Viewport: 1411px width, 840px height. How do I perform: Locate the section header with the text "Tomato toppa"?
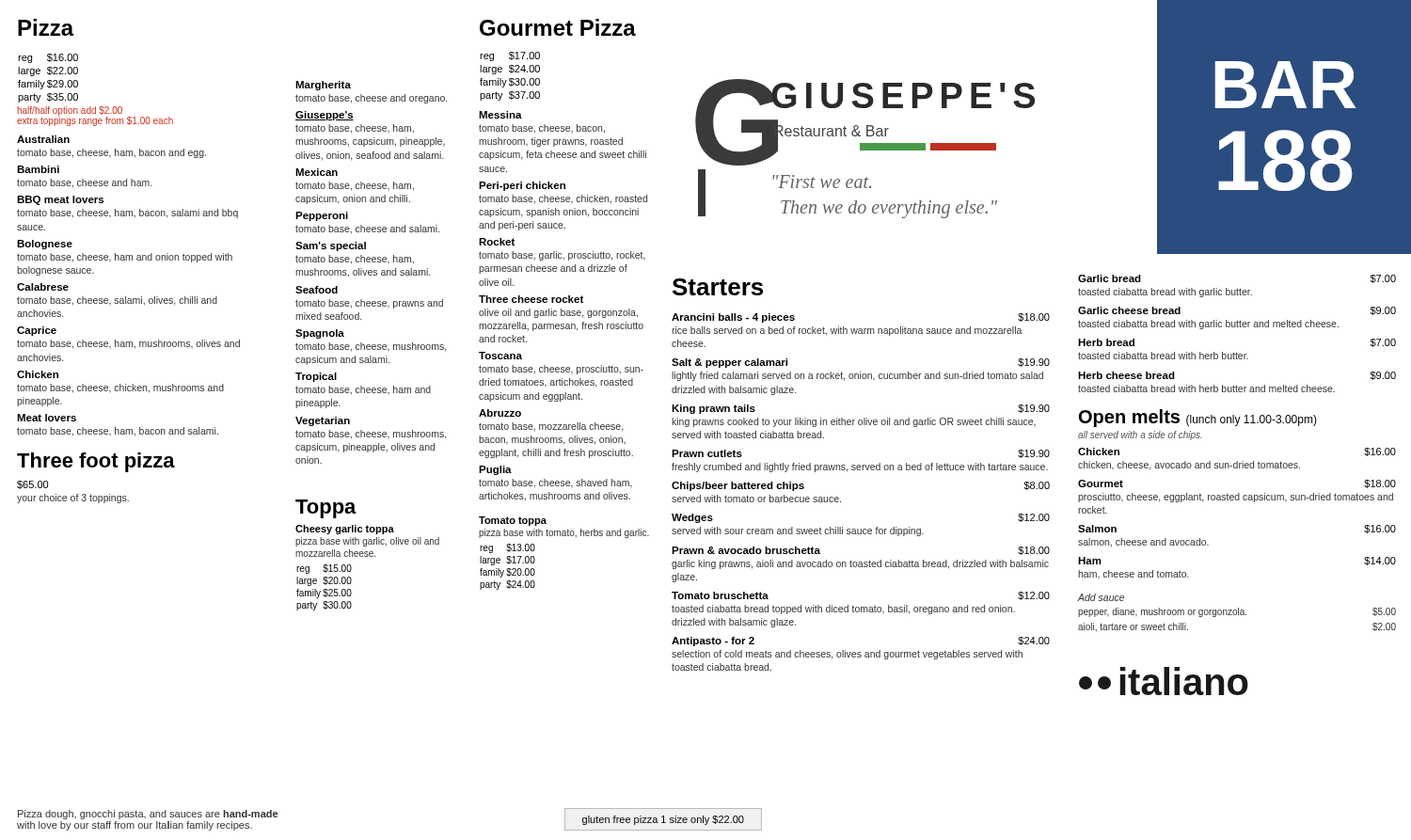[513, 520]
